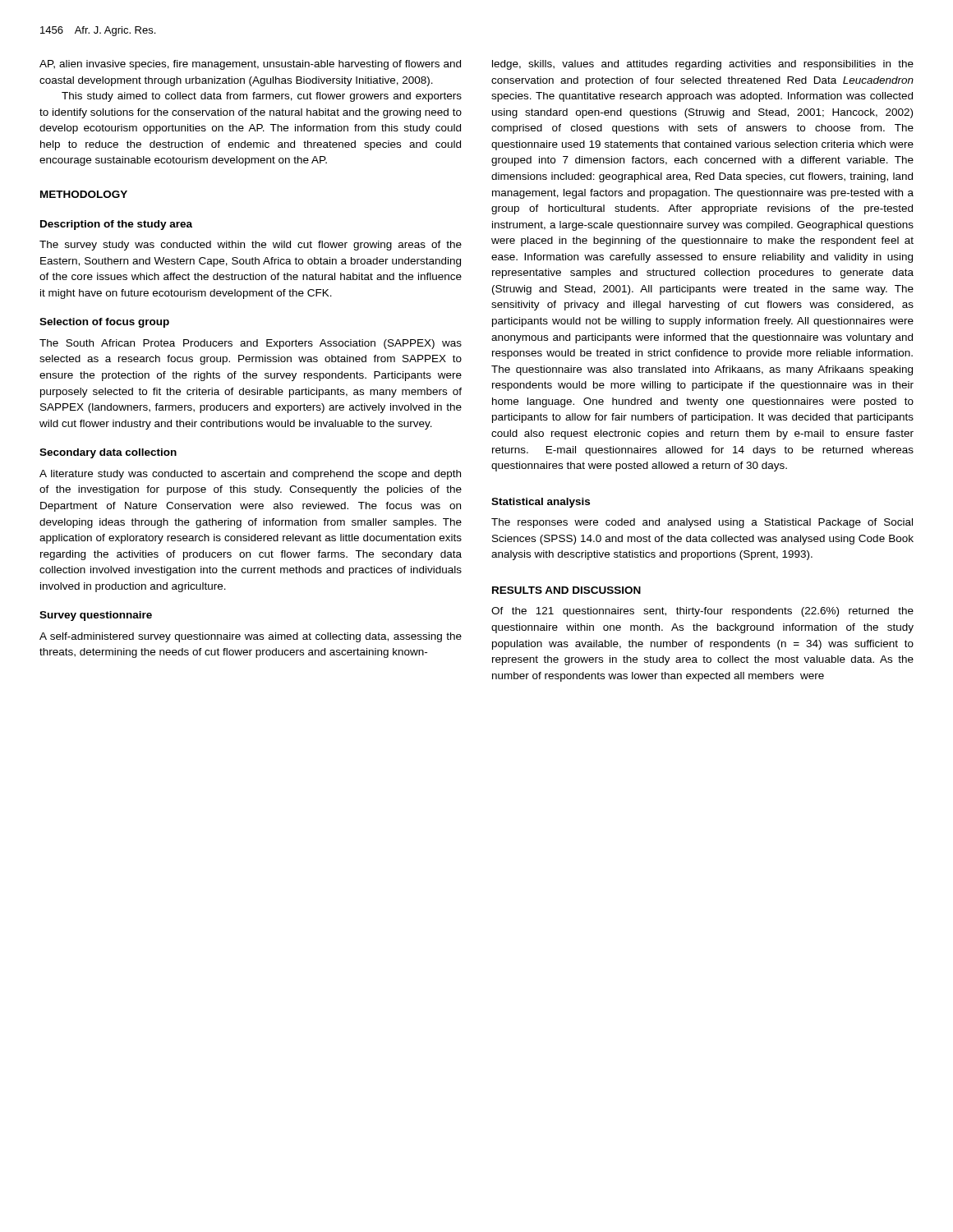Locate the section header with the text "RESULTS AND DISCUSSION"
The image size is (953, 1232).
coord(566,590)
